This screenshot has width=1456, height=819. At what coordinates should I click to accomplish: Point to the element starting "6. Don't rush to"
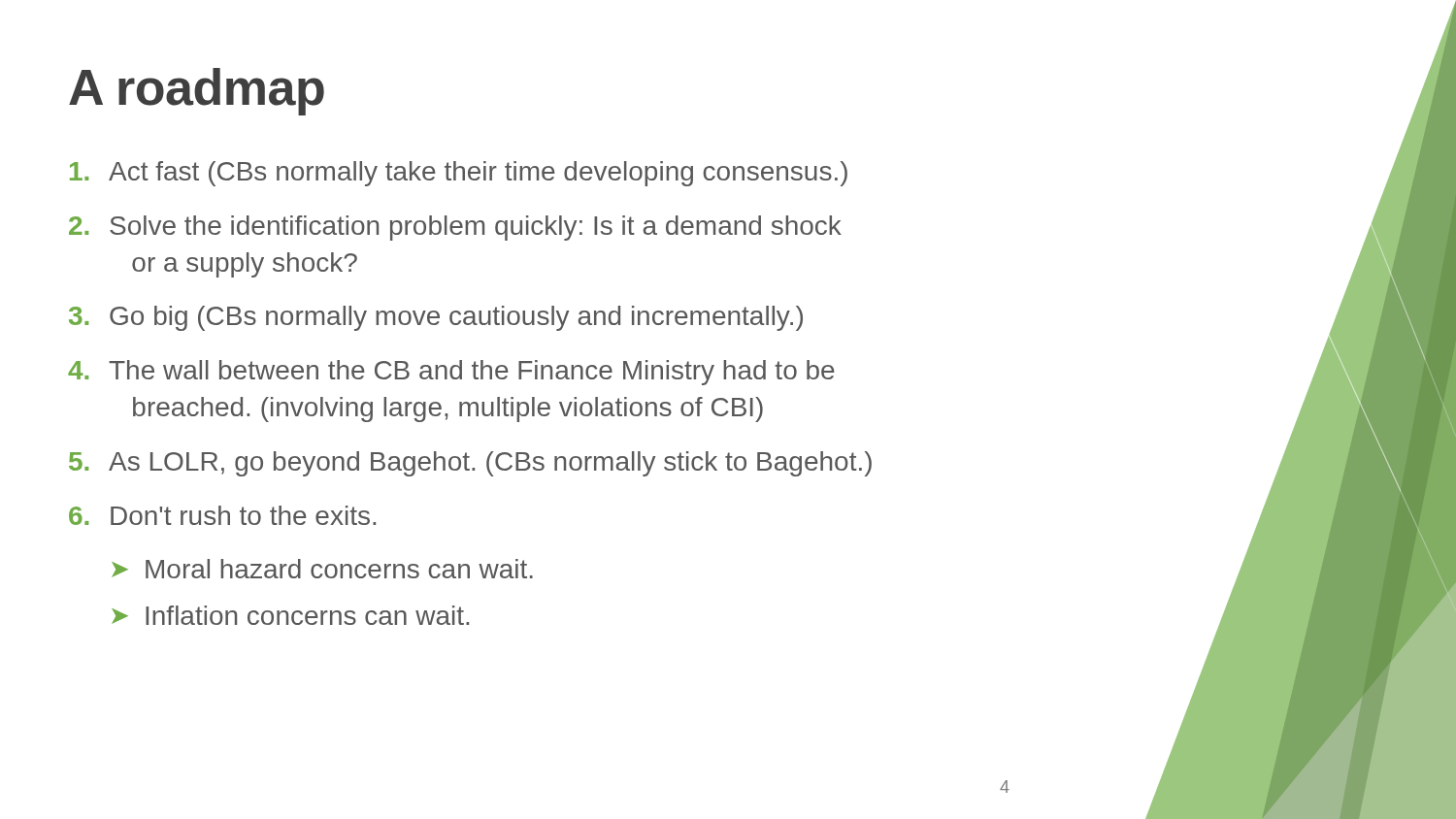[x=223, y=516]
